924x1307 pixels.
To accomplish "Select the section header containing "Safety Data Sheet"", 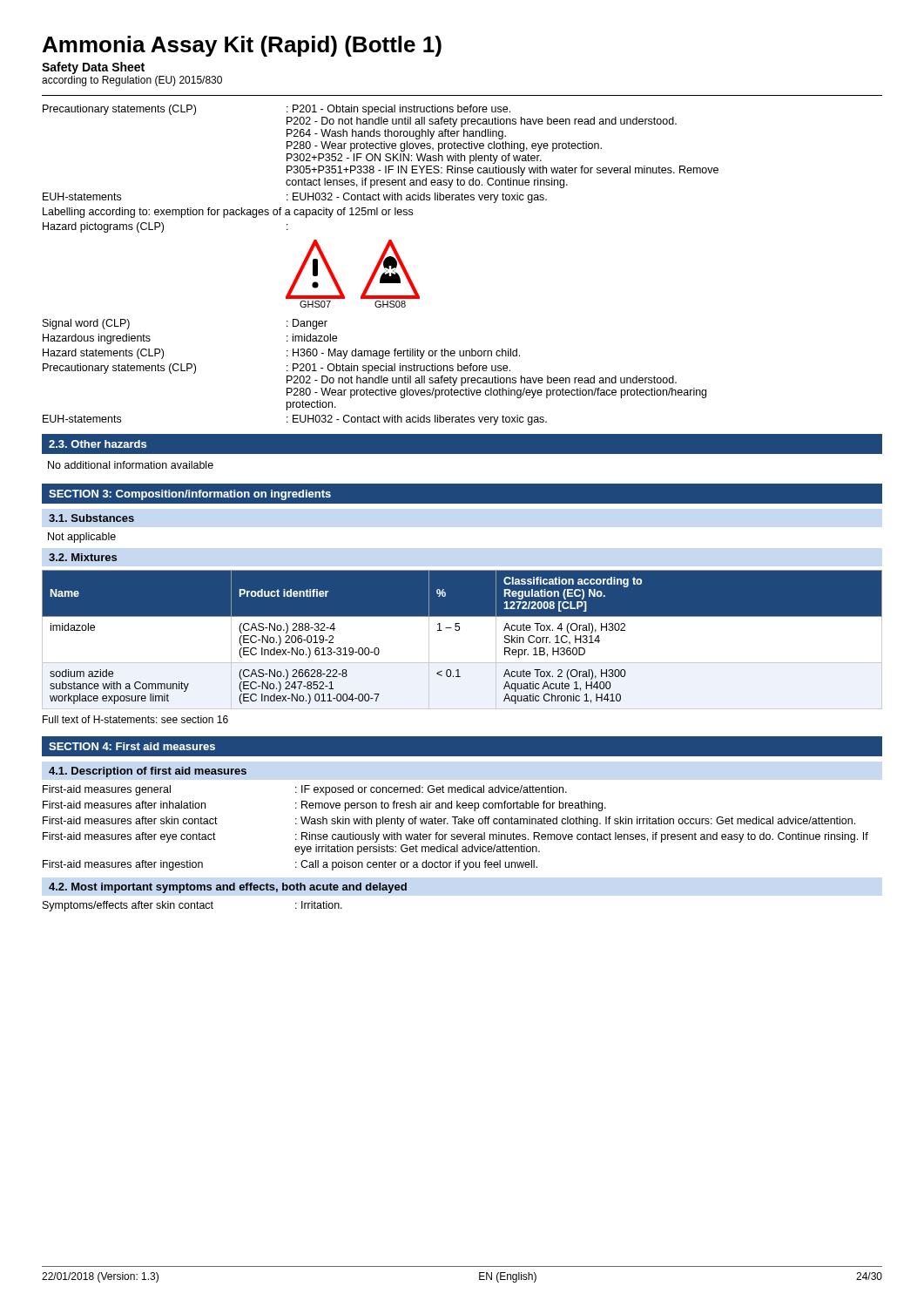I will click(93, 68).
